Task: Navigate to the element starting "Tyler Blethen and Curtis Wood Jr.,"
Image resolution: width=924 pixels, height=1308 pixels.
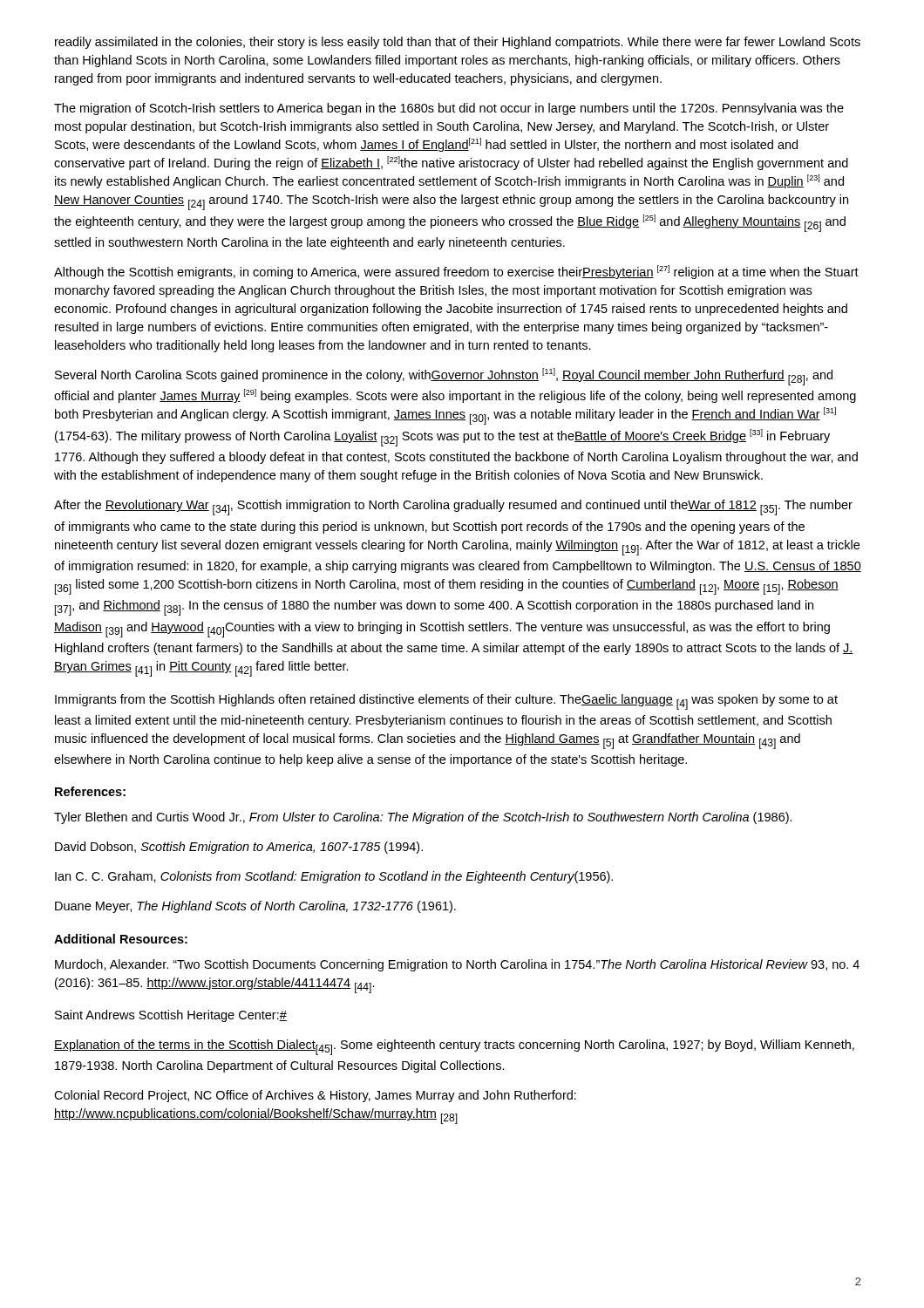Action: click(x=458, y=818)
